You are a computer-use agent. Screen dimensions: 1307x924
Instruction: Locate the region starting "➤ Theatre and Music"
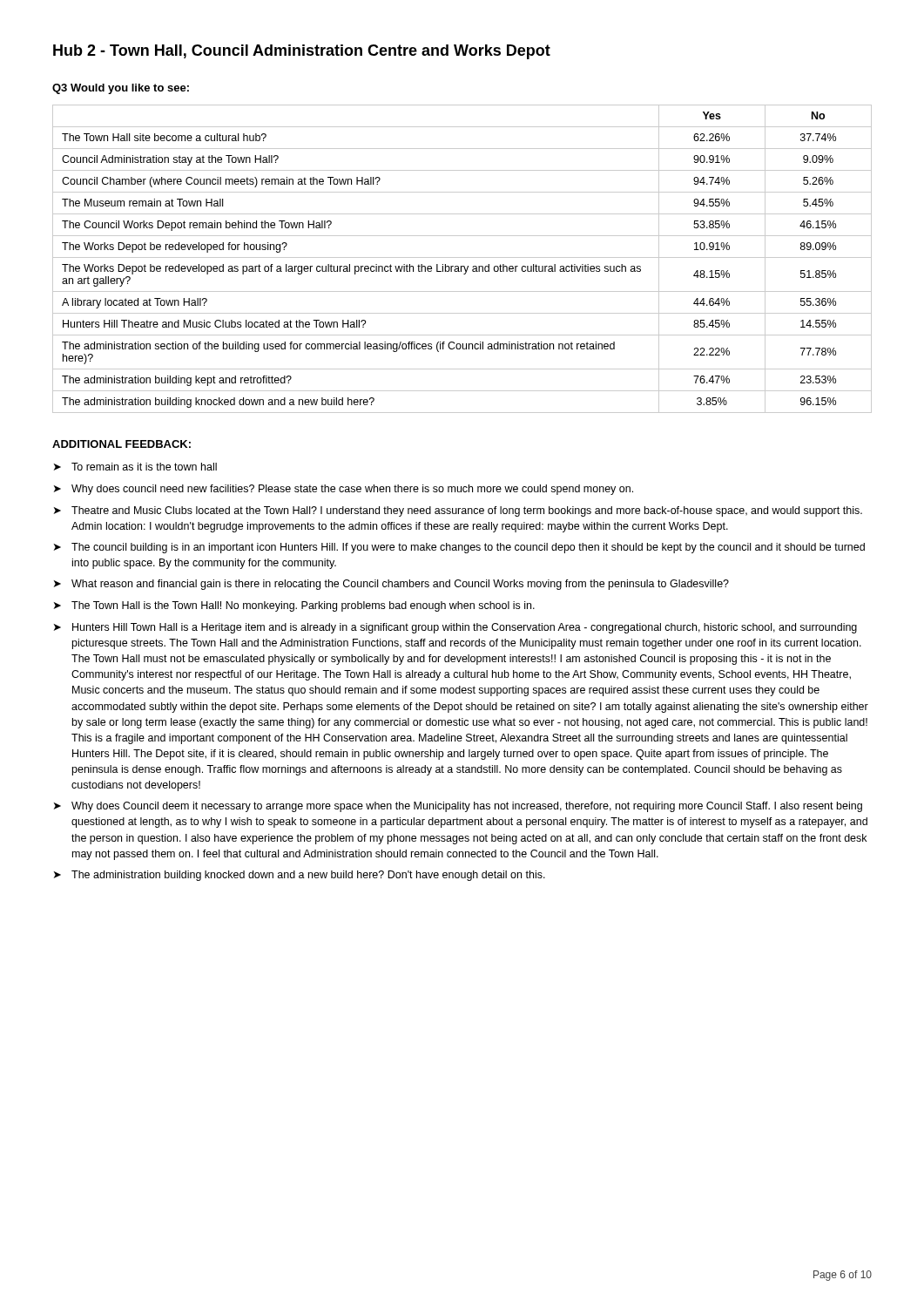[x=462, y=518]
